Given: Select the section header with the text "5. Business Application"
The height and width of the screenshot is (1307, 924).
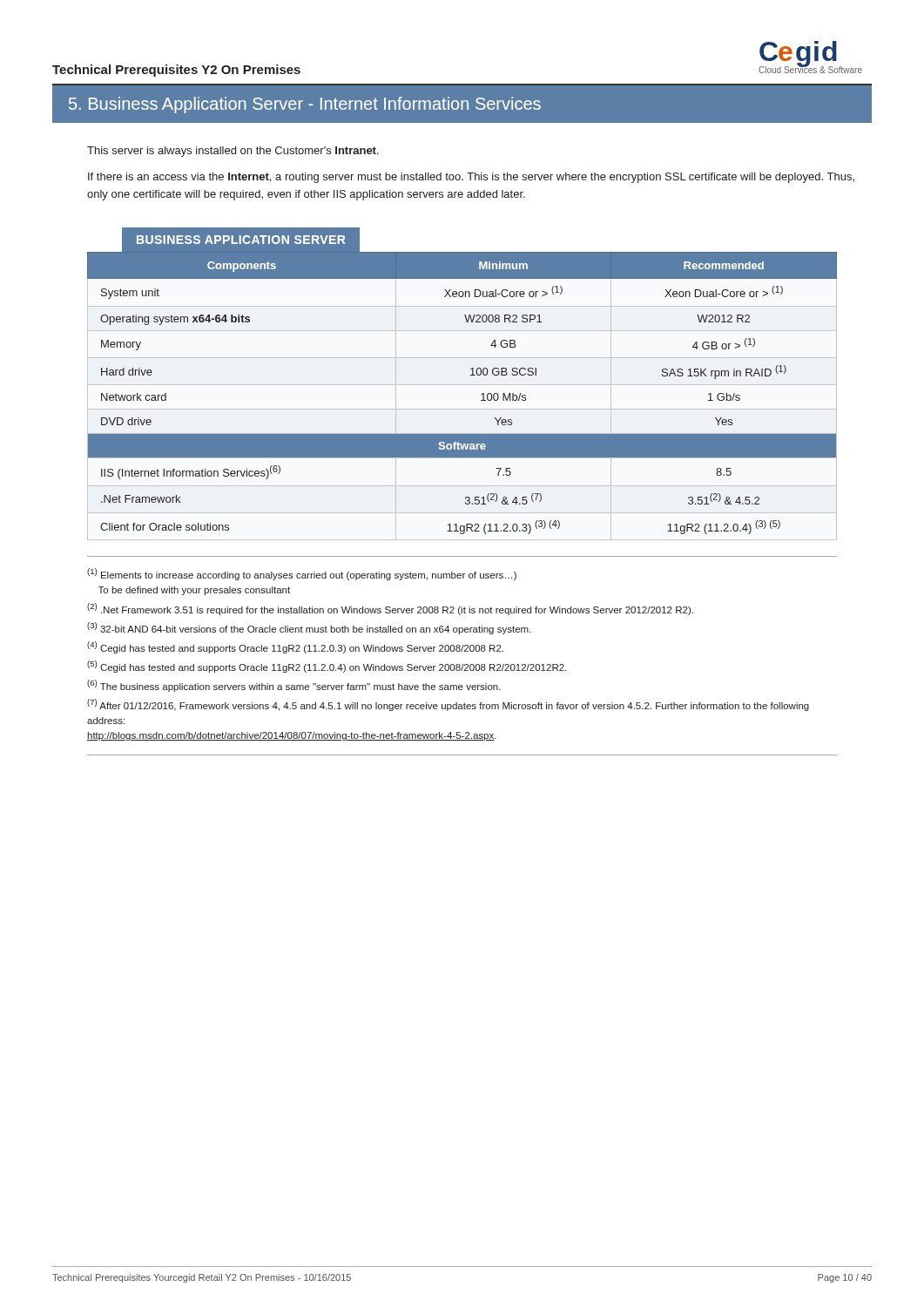Looking at the screenshot, I should point(462,104).
